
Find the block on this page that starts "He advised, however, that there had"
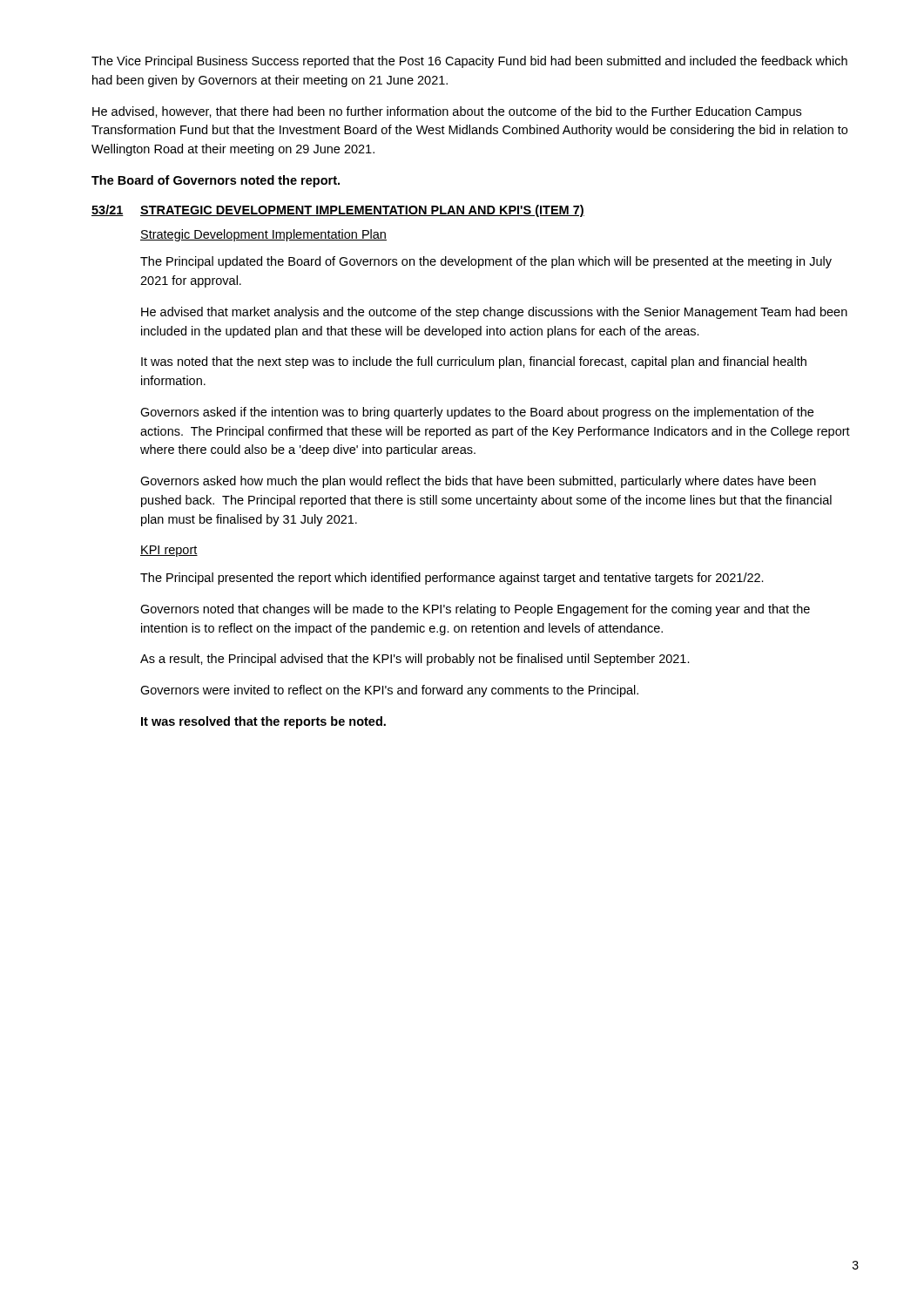470,130
